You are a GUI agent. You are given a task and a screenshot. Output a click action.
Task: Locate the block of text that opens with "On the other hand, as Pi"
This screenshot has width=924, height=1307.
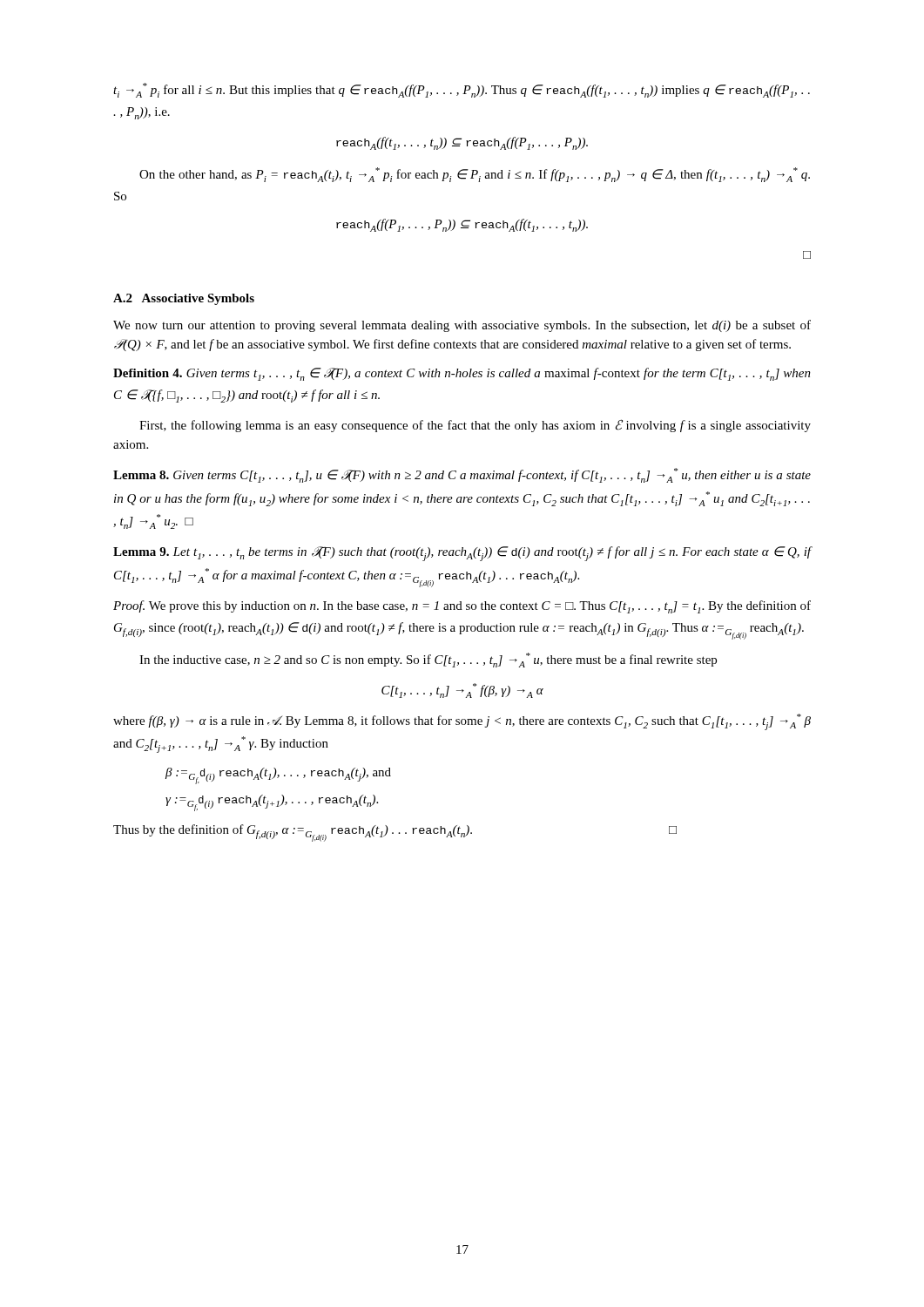[462, 184]
